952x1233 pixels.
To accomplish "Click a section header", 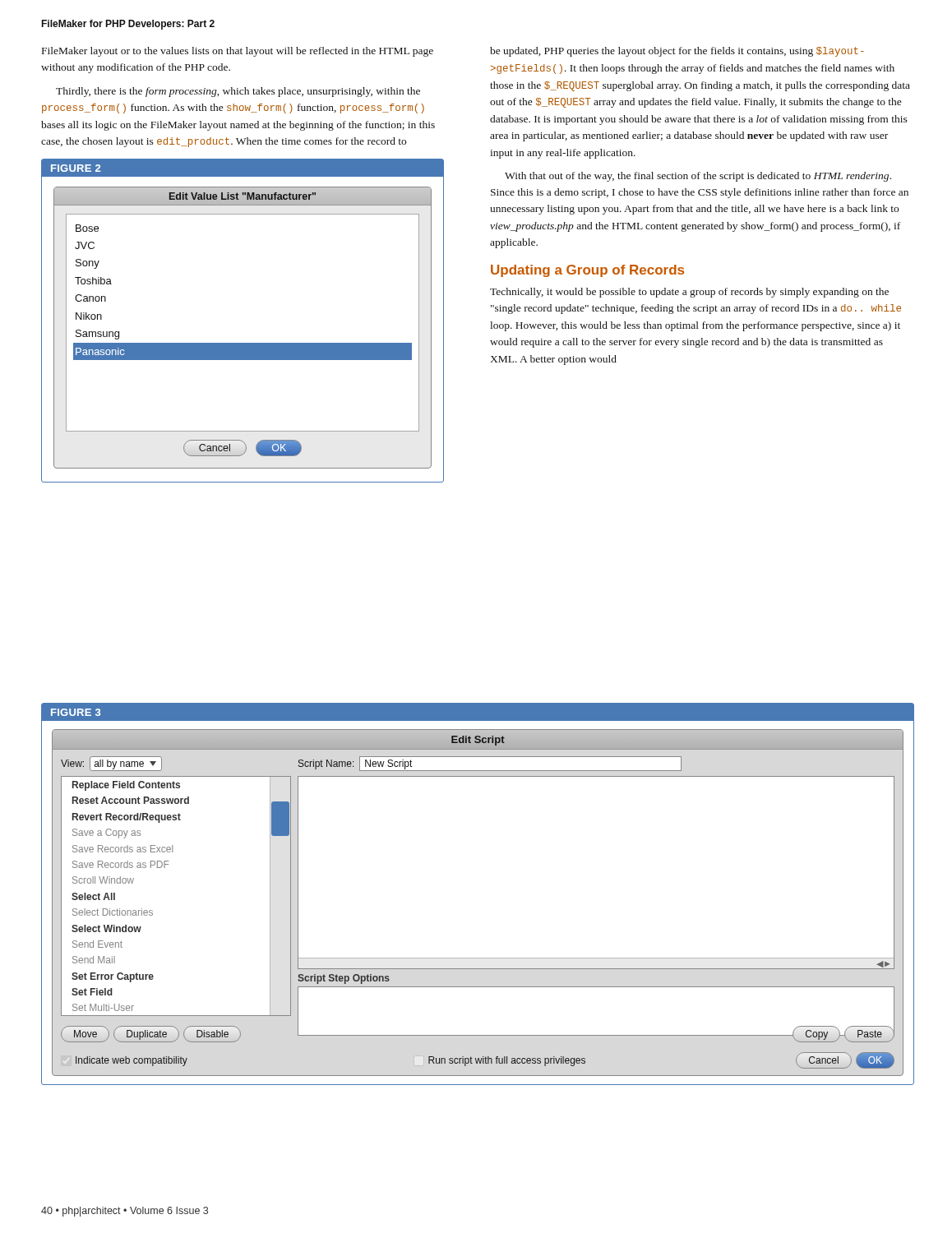I will 587,270.
